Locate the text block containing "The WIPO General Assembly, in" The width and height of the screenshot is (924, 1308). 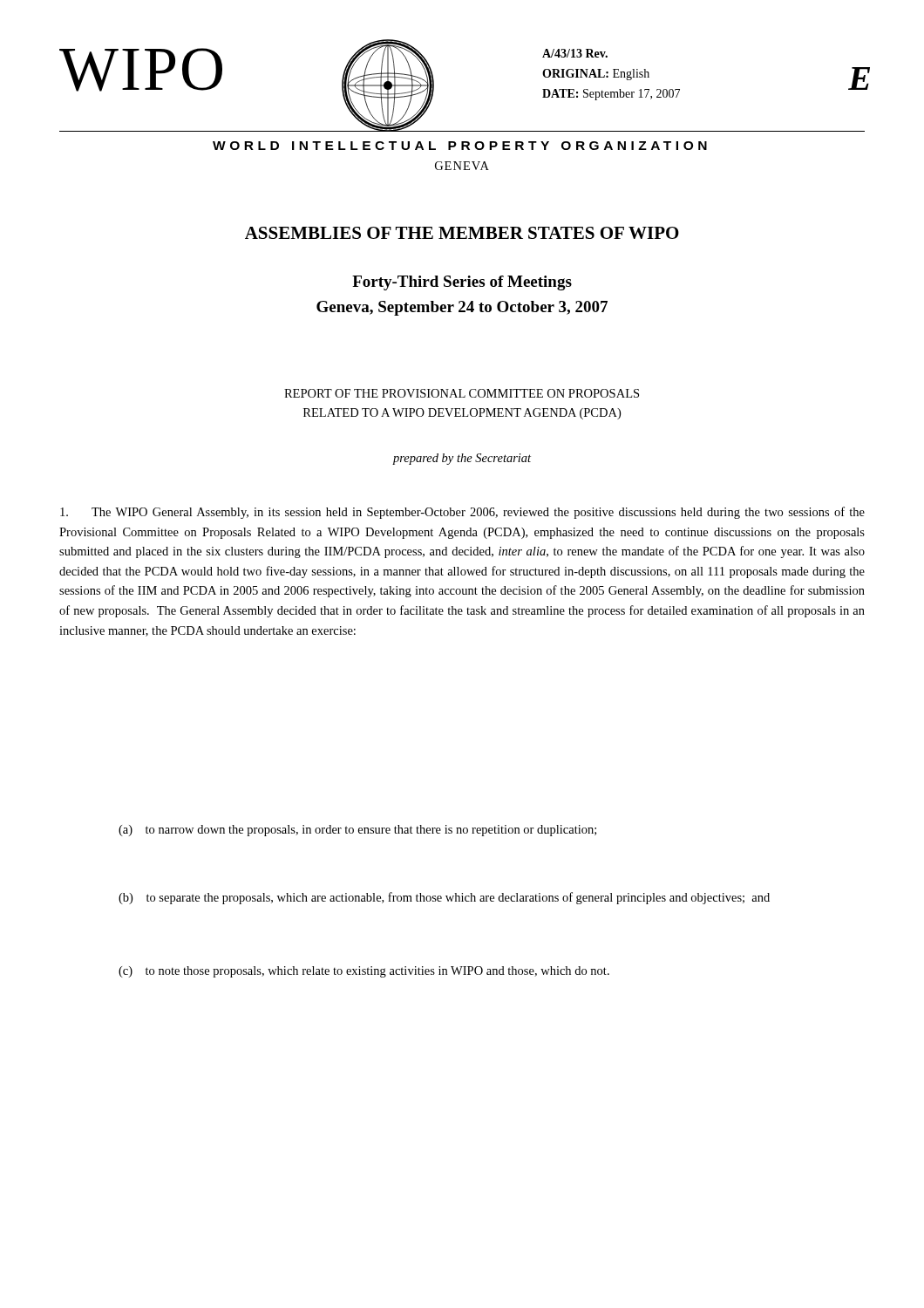(462, 571)
